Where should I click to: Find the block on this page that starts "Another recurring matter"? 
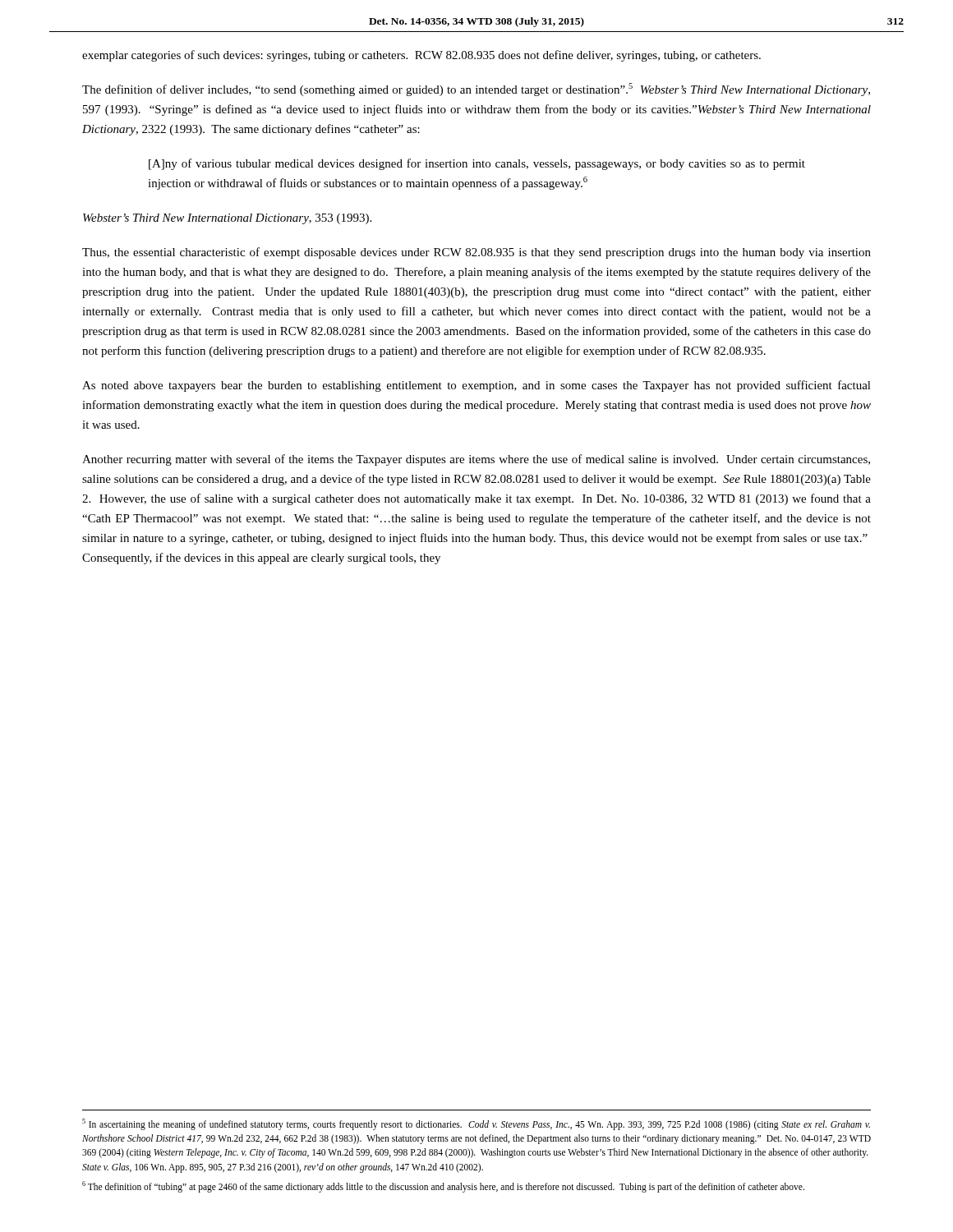coord(476,508)
